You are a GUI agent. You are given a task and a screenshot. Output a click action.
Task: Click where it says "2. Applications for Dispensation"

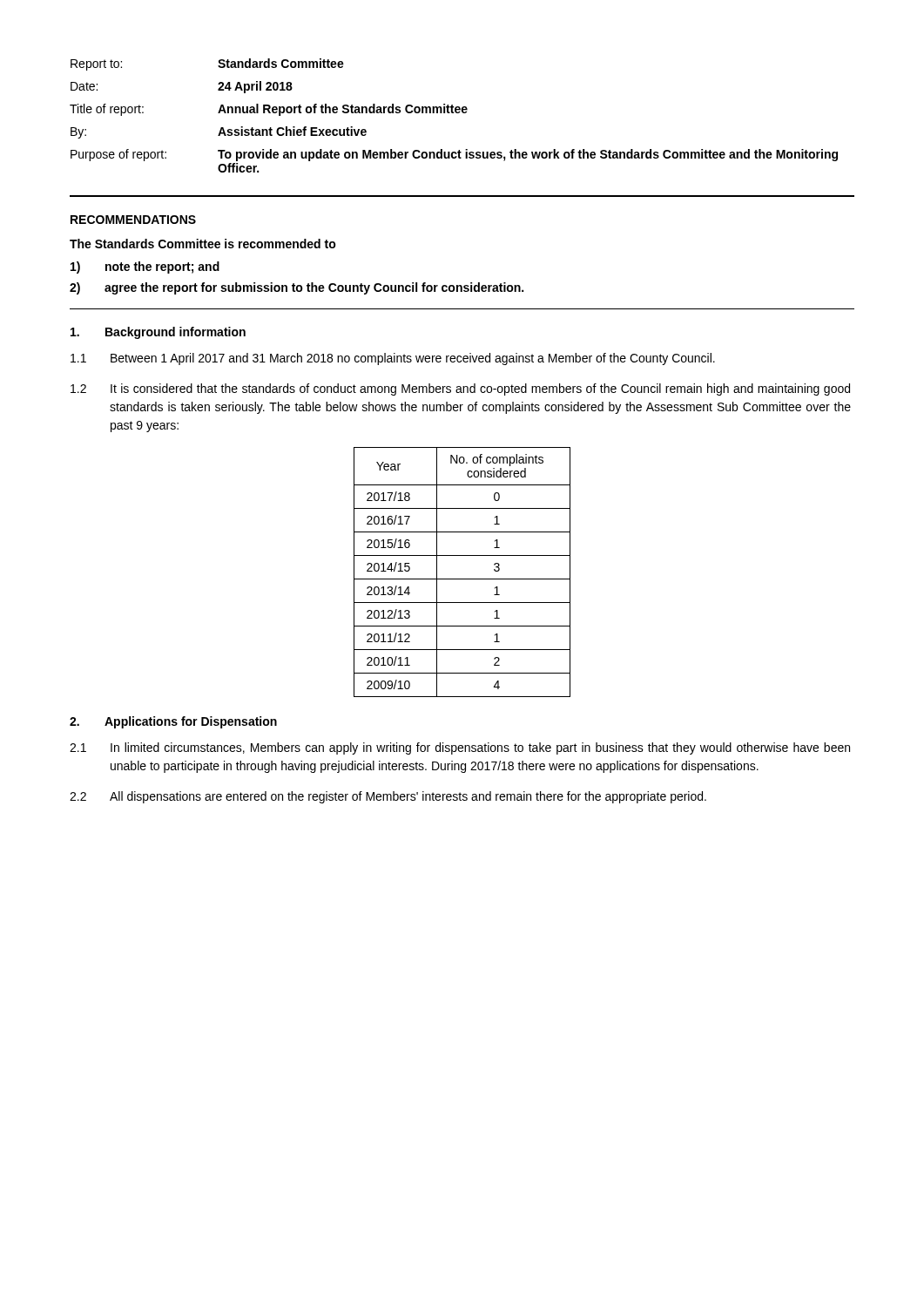tap(173, 722)
